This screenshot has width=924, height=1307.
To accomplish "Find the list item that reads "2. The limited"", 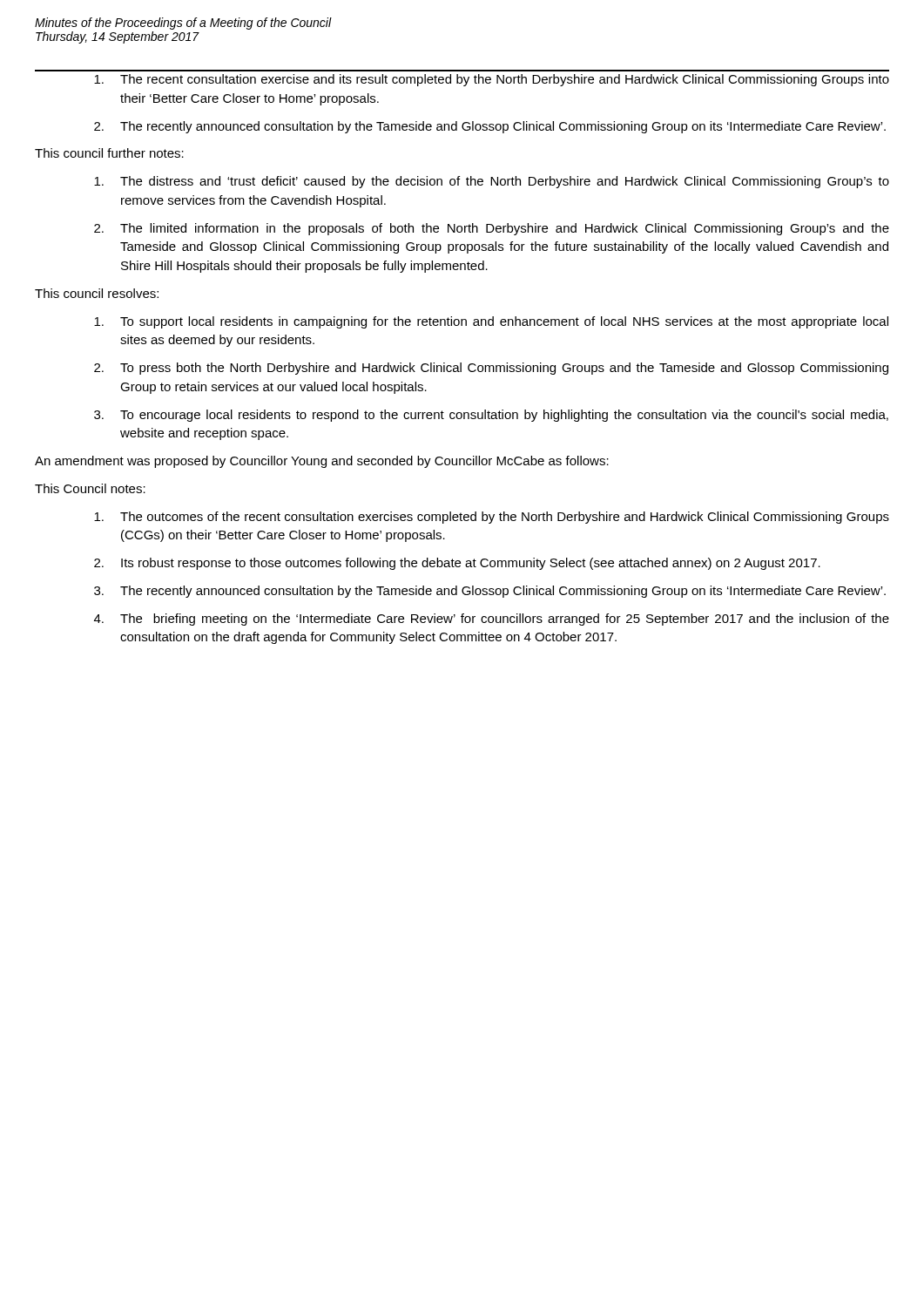I will point(462,247).
